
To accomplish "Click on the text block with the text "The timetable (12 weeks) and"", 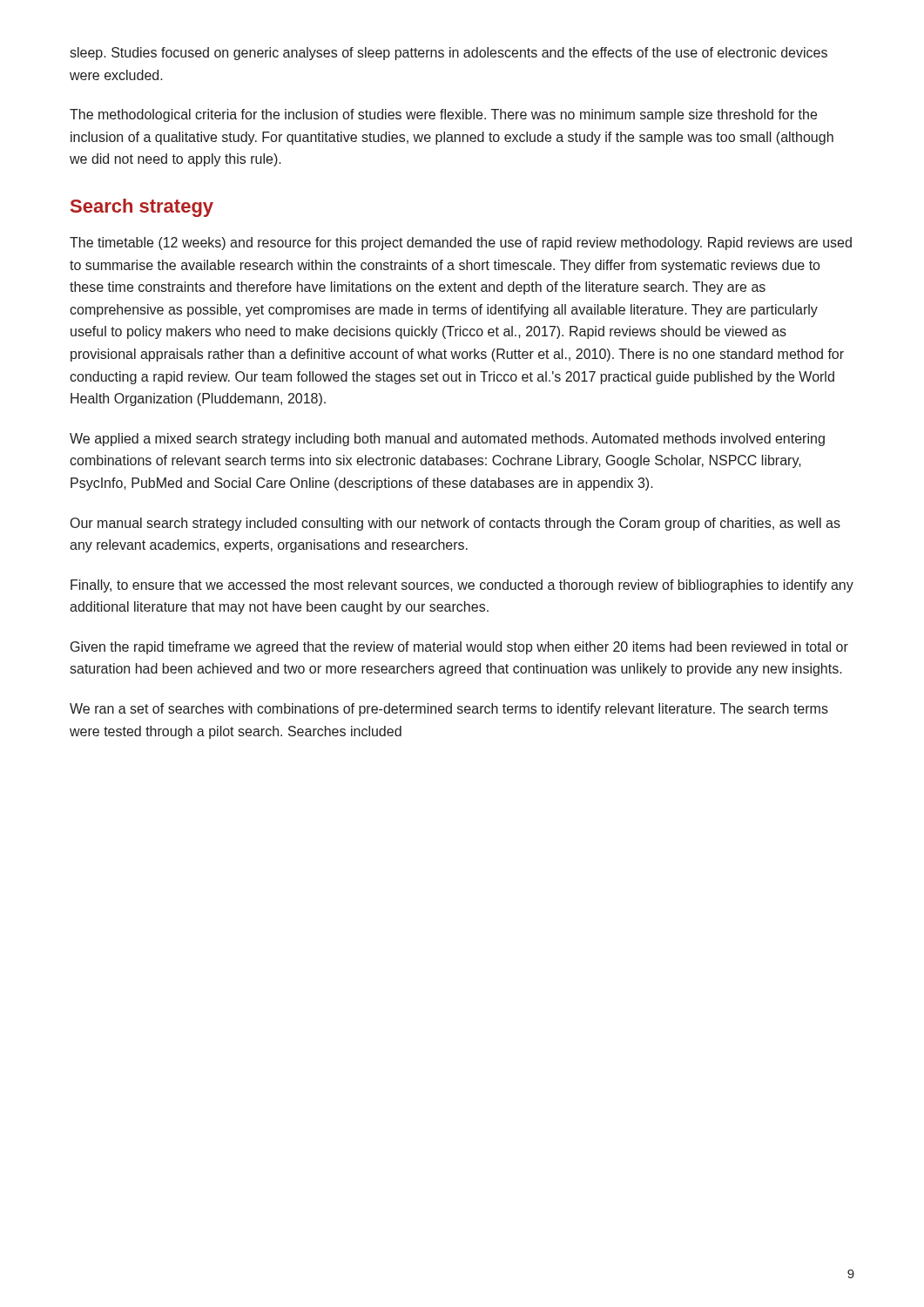I will pos(461,321).
